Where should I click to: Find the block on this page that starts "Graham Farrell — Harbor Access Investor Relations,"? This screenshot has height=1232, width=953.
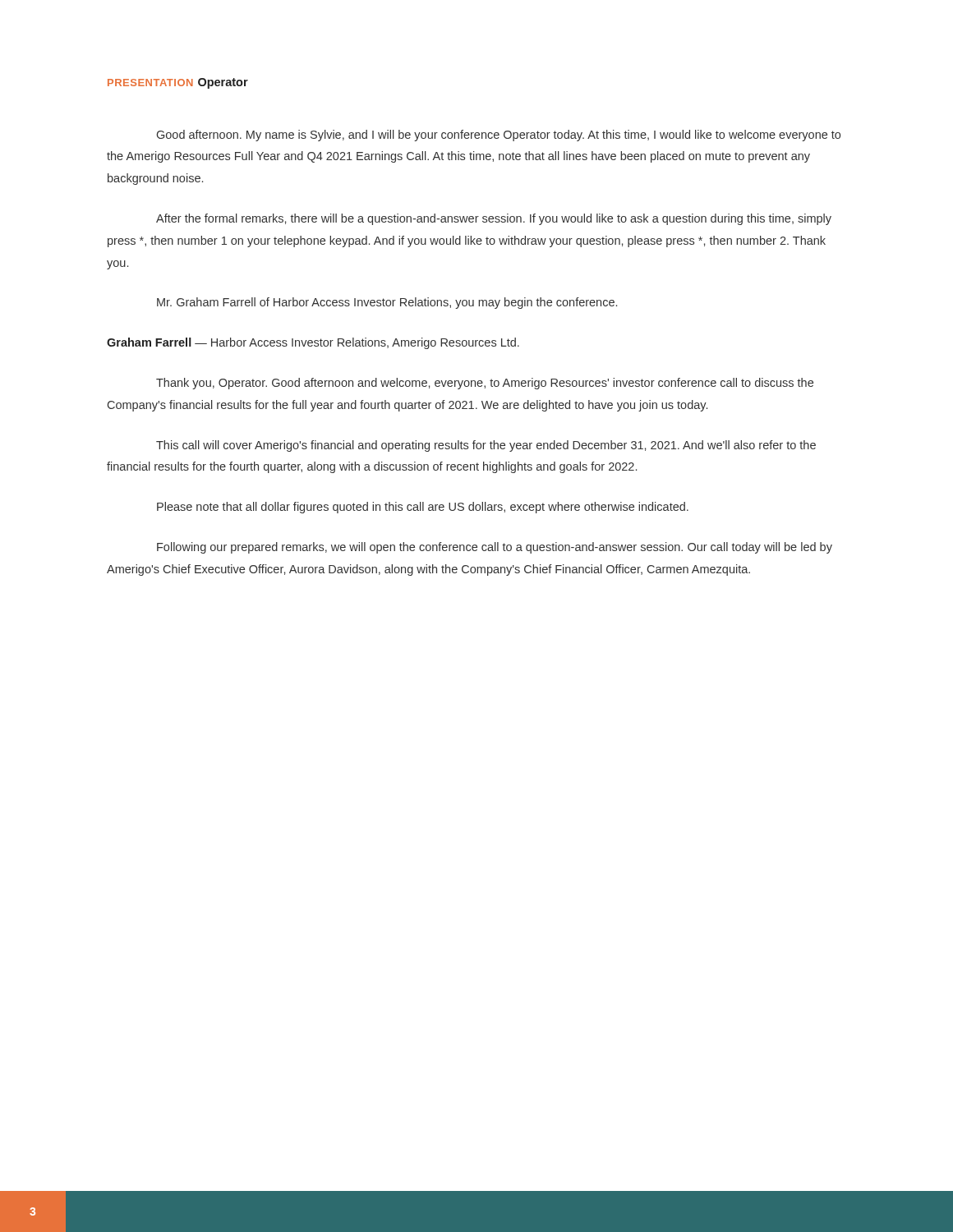[x=476, y=343]
